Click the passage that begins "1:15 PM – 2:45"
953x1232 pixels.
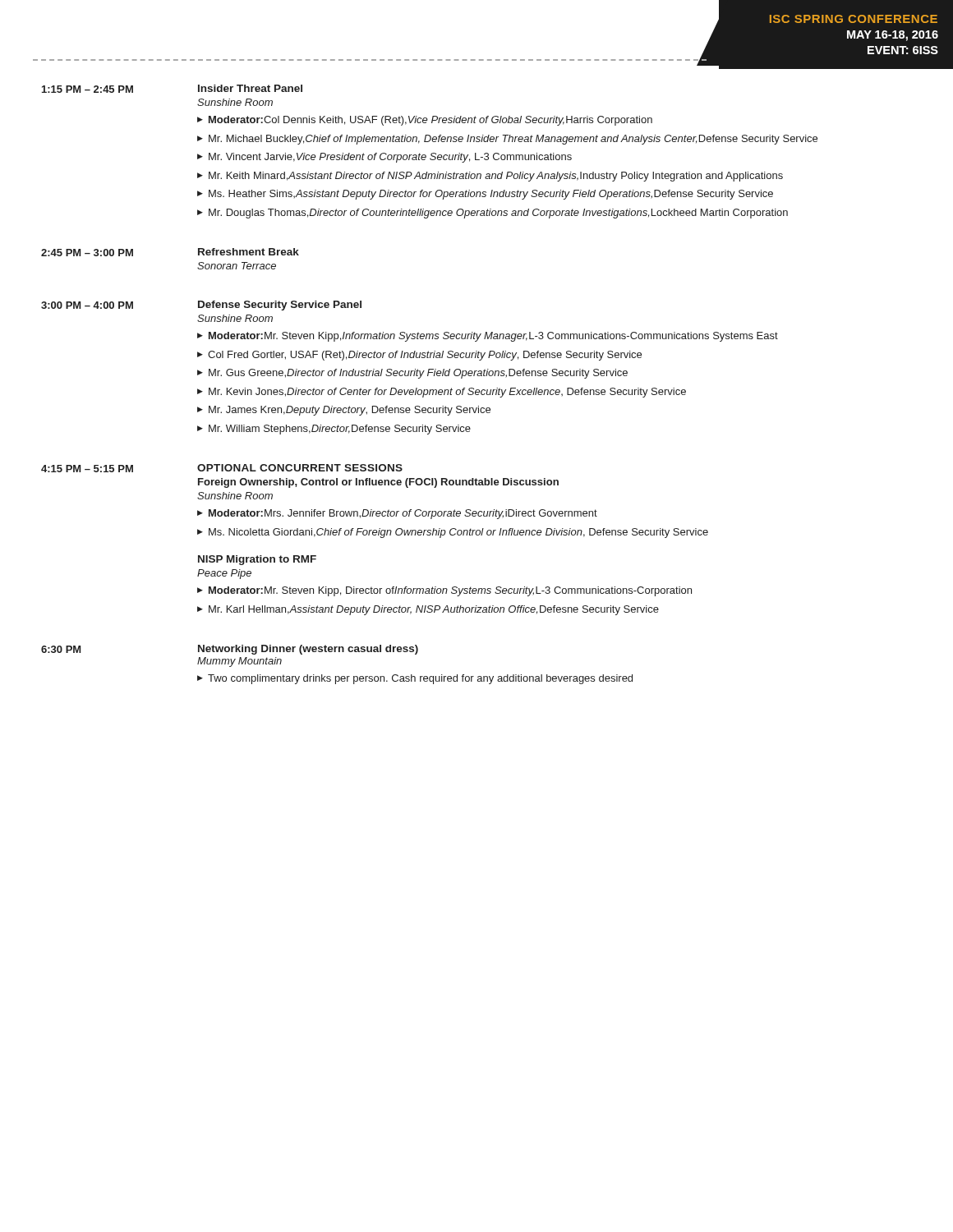(x=476, y=152)
